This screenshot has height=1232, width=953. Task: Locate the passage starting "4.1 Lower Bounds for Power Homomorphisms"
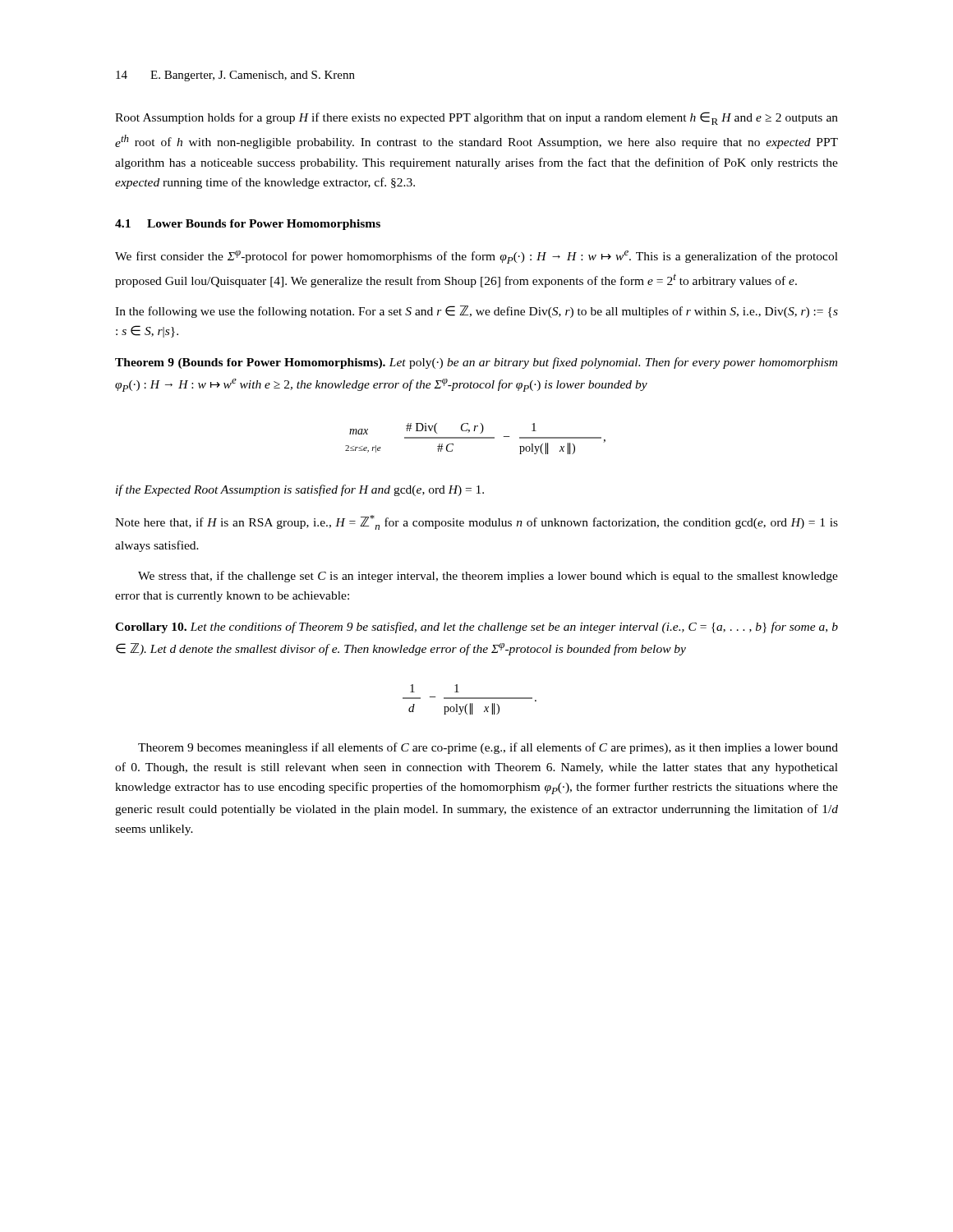[248, 223]
